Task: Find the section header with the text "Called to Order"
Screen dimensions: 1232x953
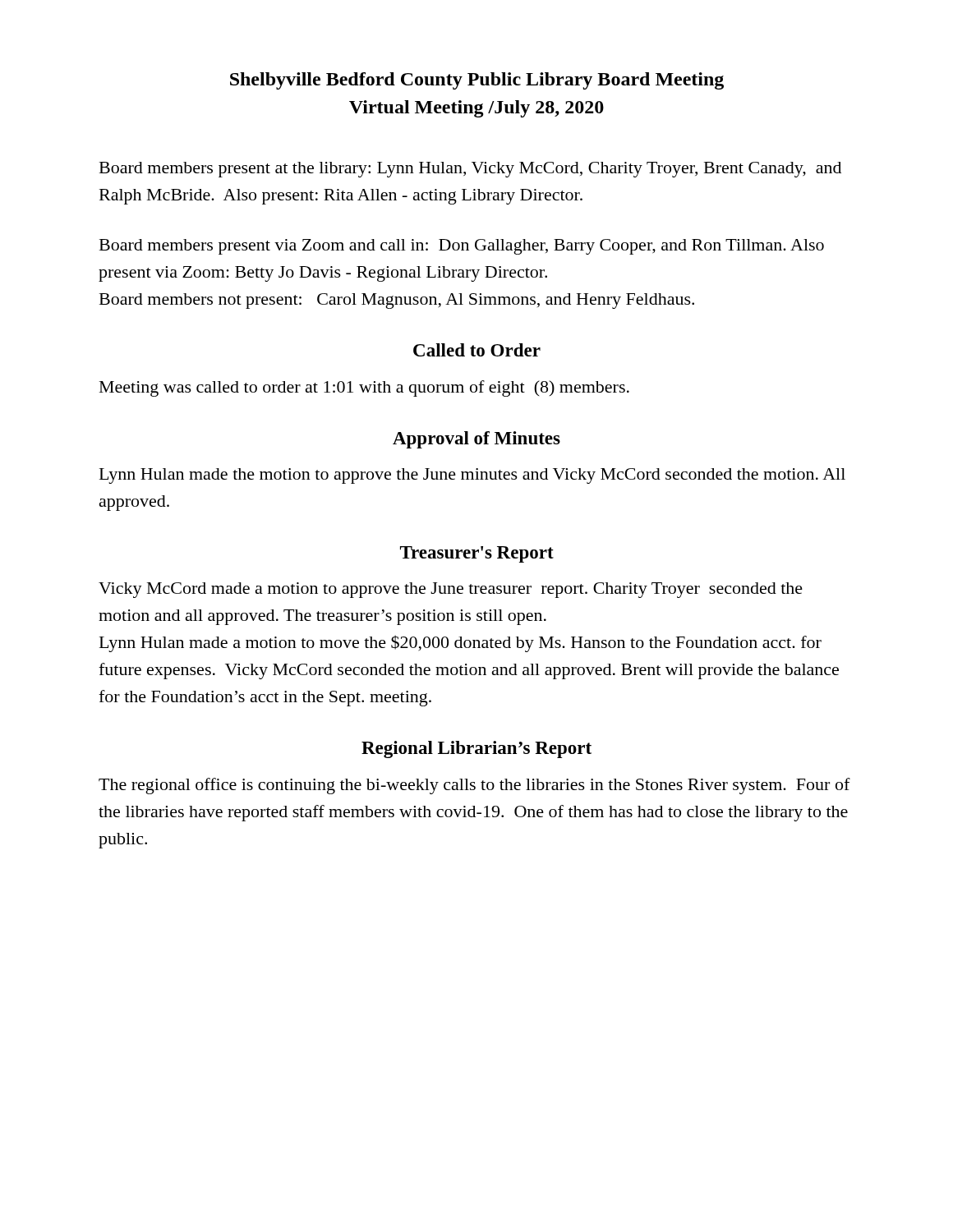Action: tap(476, 350)
